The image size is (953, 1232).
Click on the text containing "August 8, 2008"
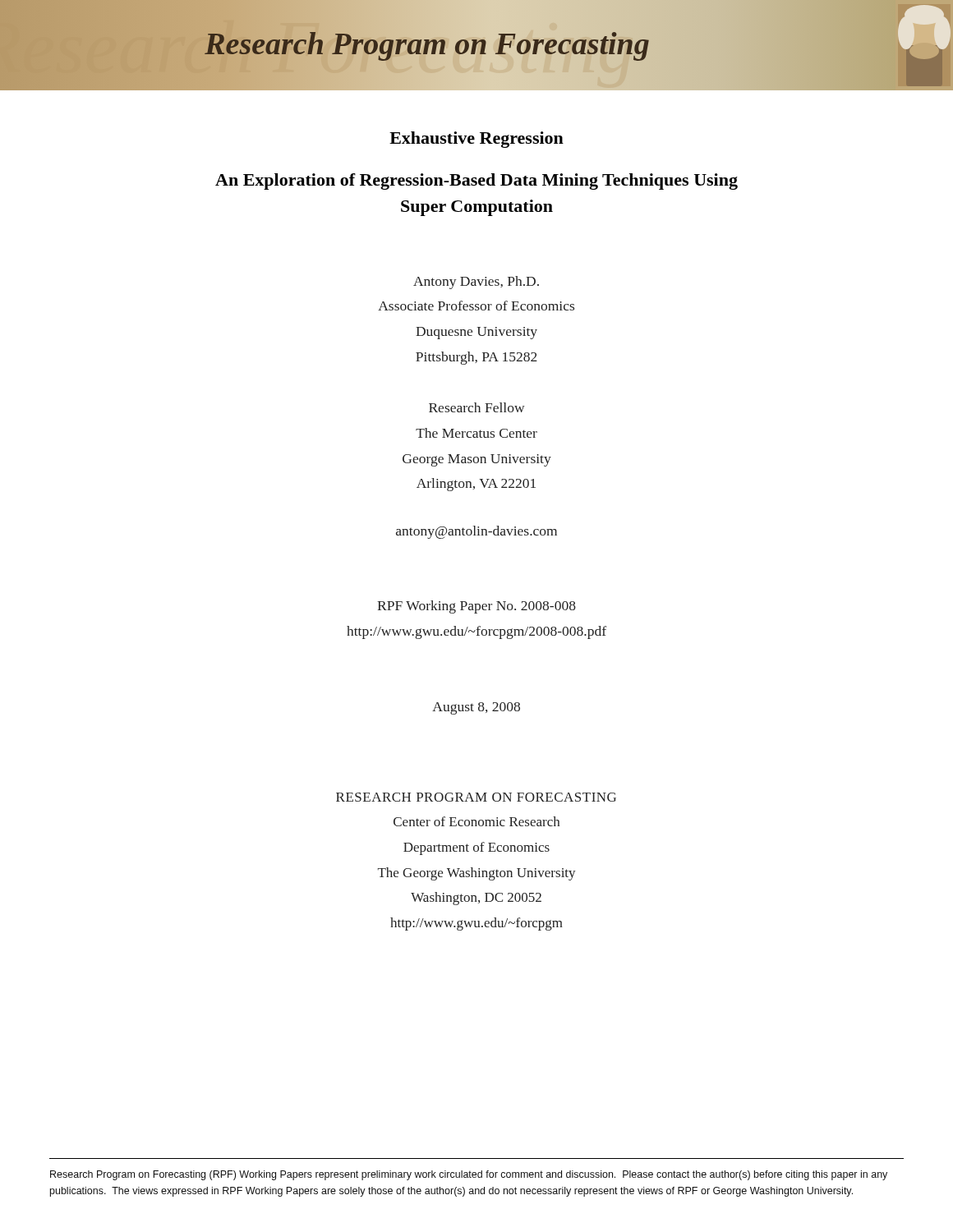pos(476,706)
